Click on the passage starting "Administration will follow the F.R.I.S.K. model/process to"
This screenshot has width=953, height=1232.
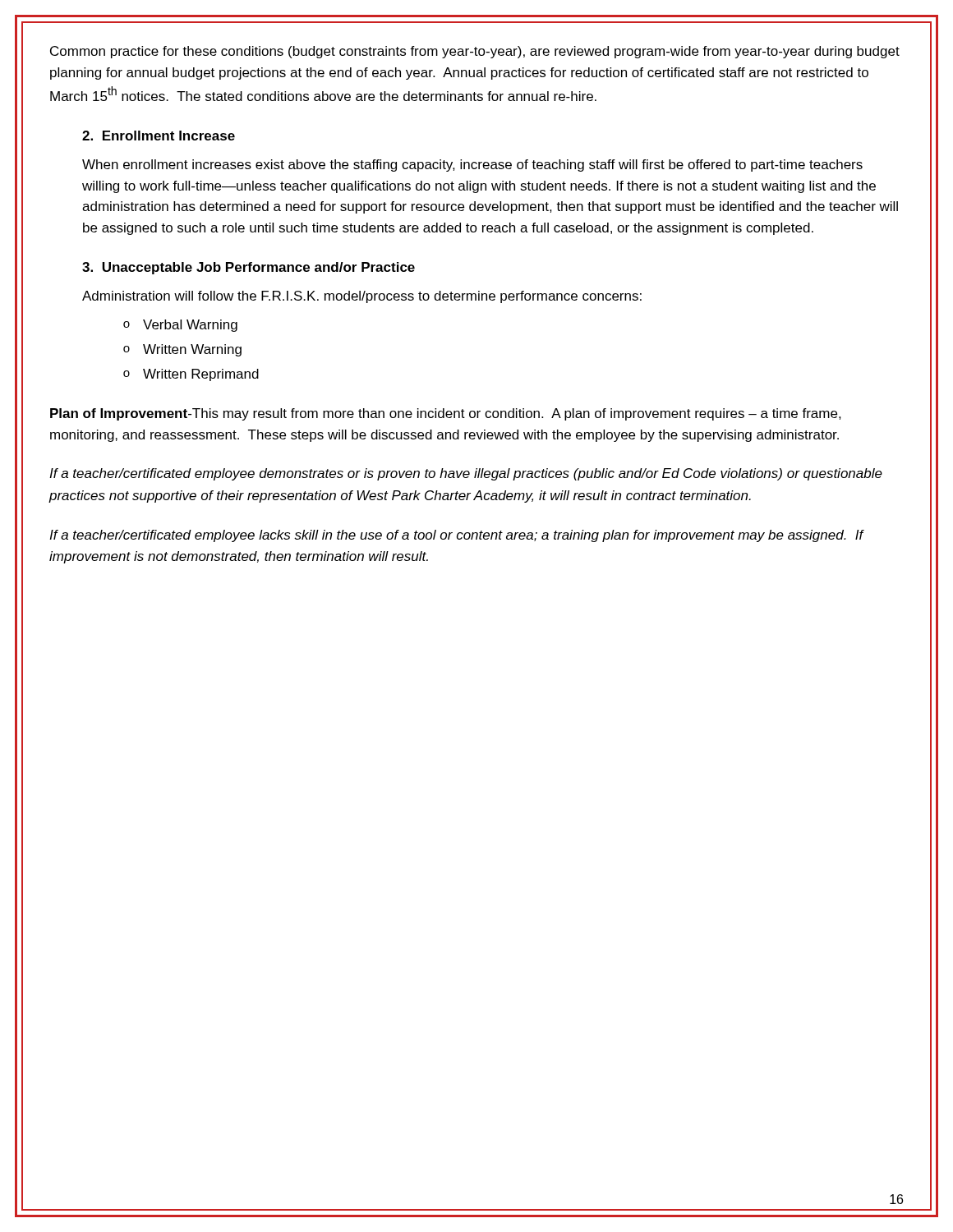(x=362, y=296)
